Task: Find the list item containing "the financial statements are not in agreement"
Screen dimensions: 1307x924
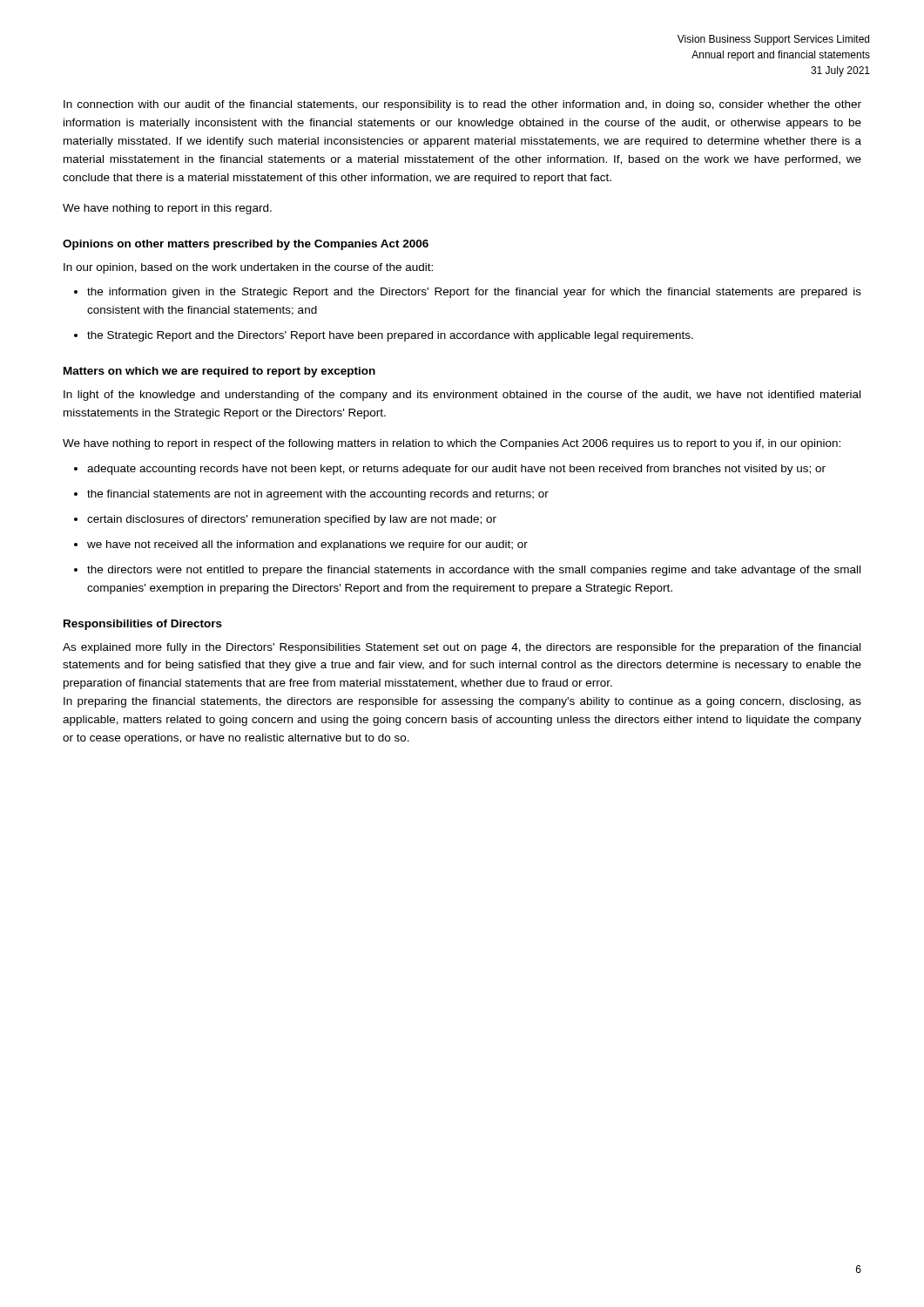Action: [x=318, y=494]
